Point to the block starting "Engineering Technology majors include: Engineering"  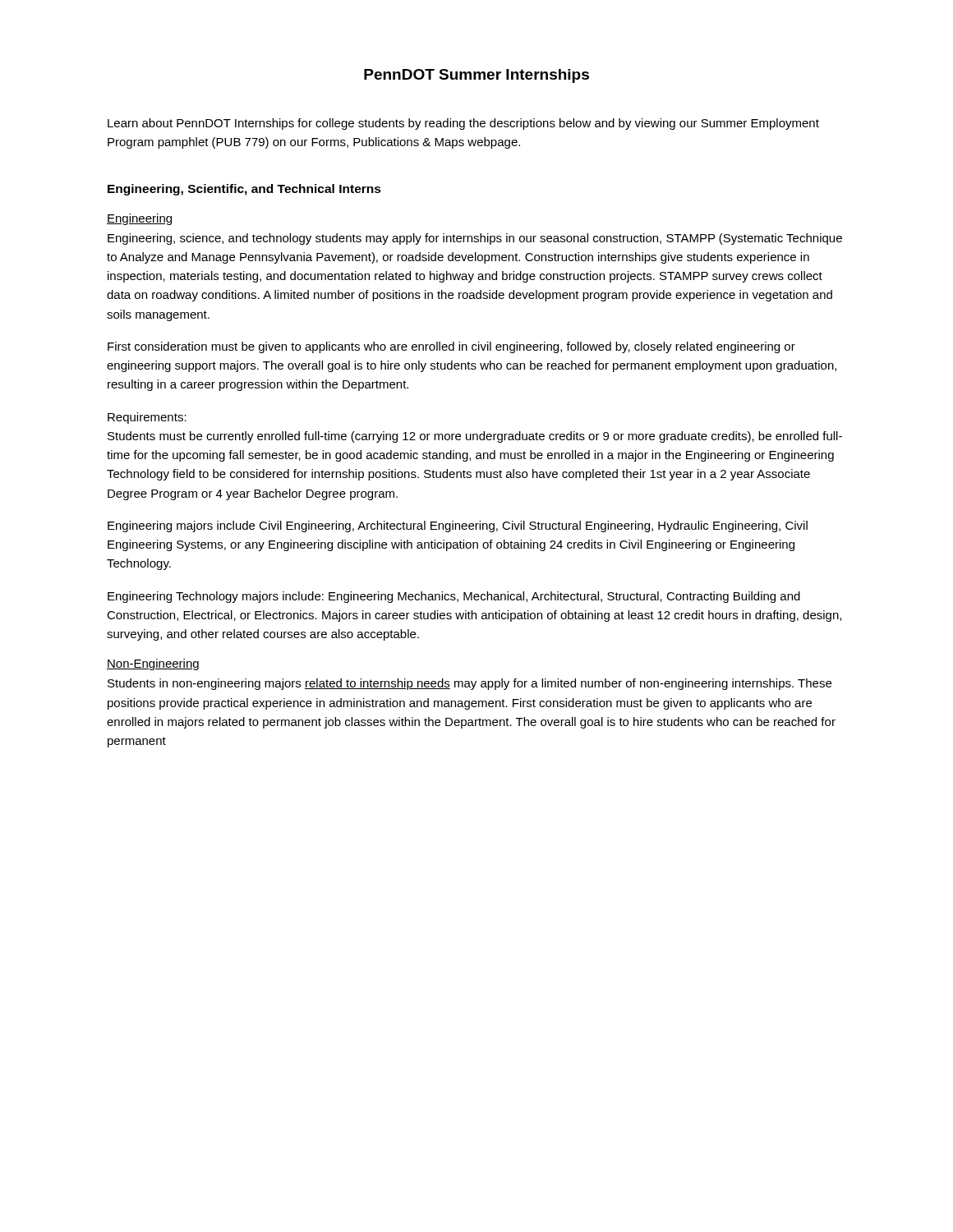click(475, 615)
